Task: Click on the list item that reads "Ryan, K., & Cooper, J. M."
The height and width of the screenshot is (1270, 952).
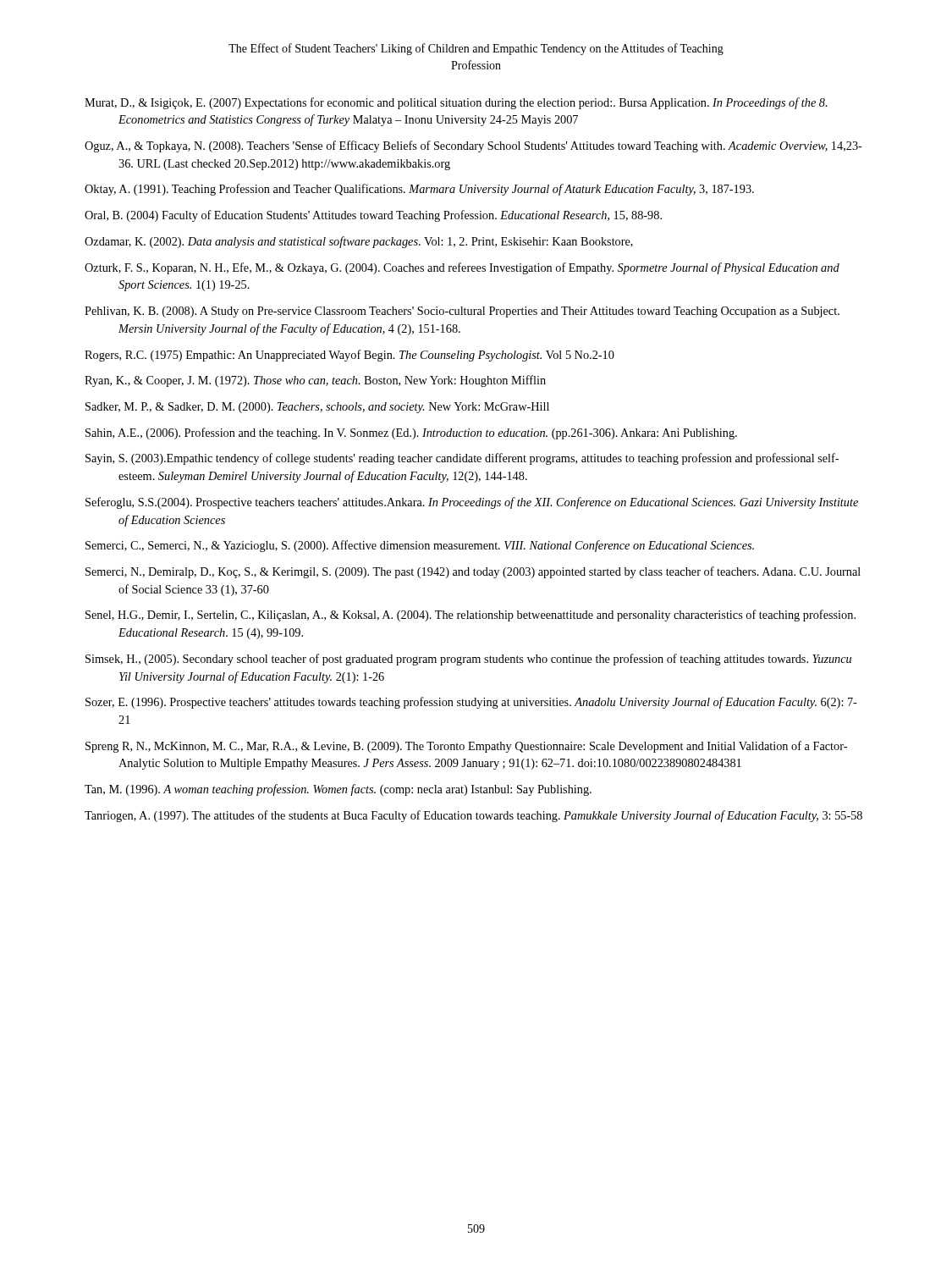Action: tap(315, 380)
